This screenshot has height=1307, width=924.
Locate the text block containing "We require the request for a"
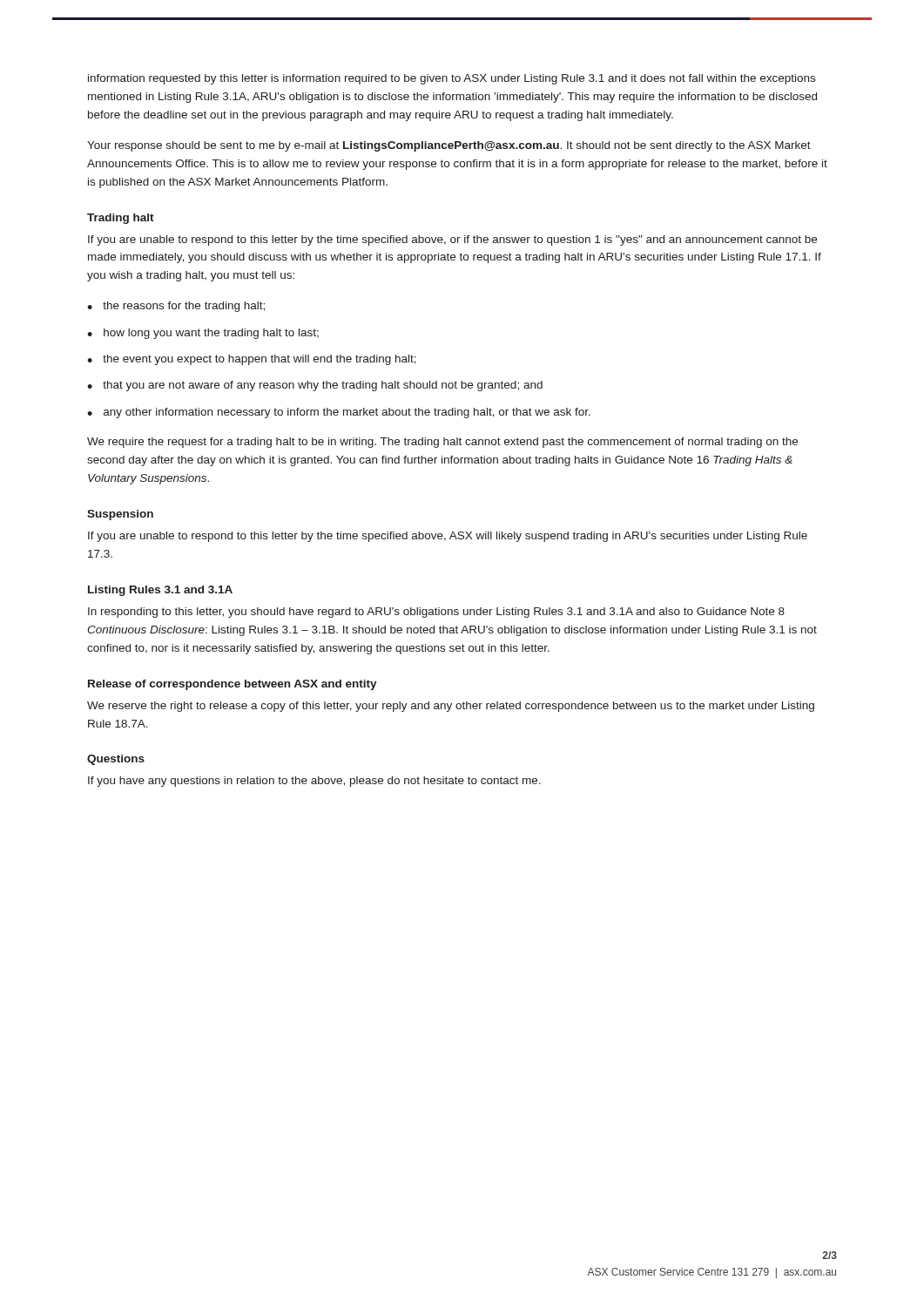443,460
